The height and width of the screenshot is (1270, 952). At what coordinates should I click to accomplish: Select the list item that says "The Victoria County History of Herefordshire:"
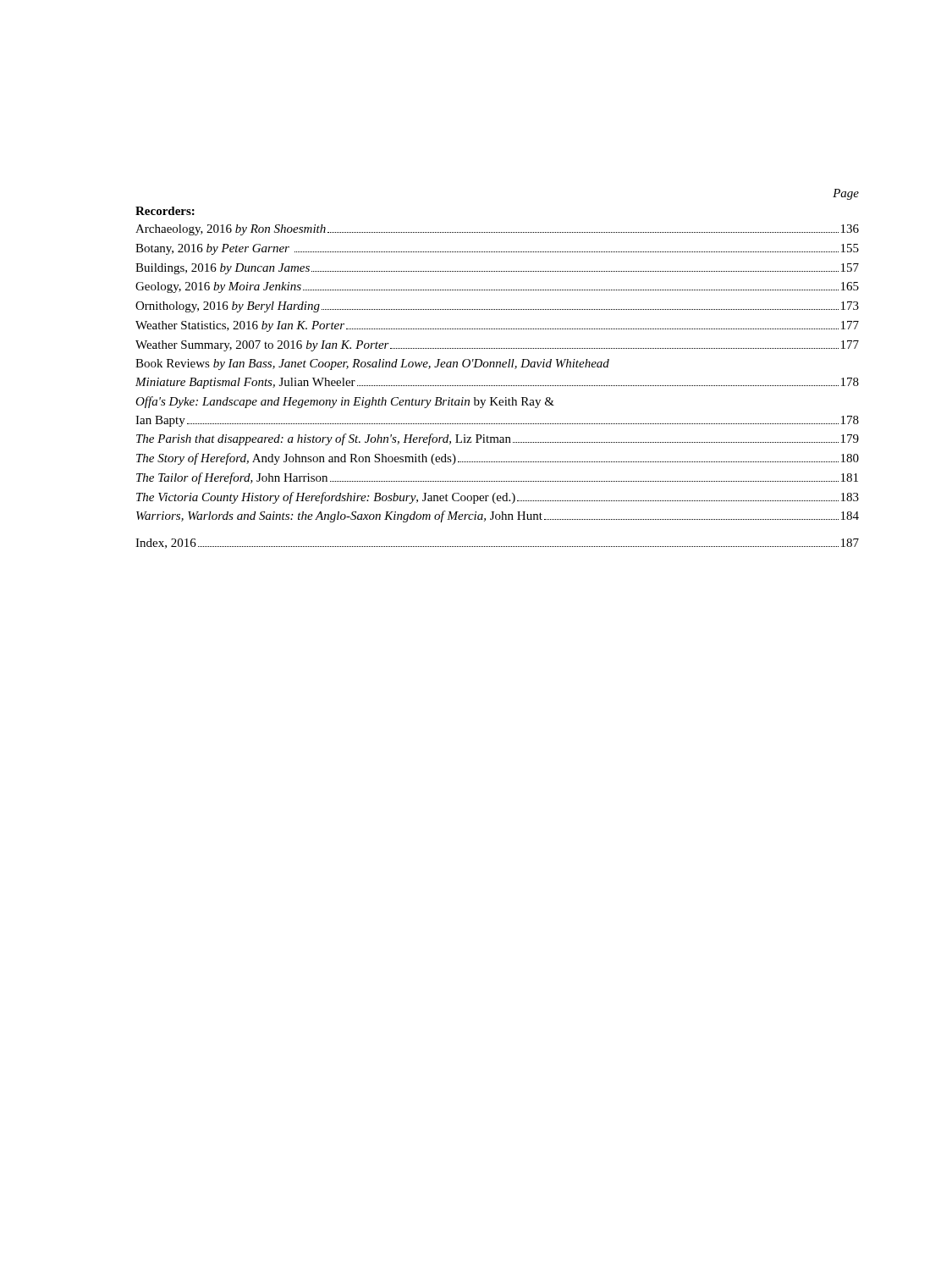click(497, 497)
